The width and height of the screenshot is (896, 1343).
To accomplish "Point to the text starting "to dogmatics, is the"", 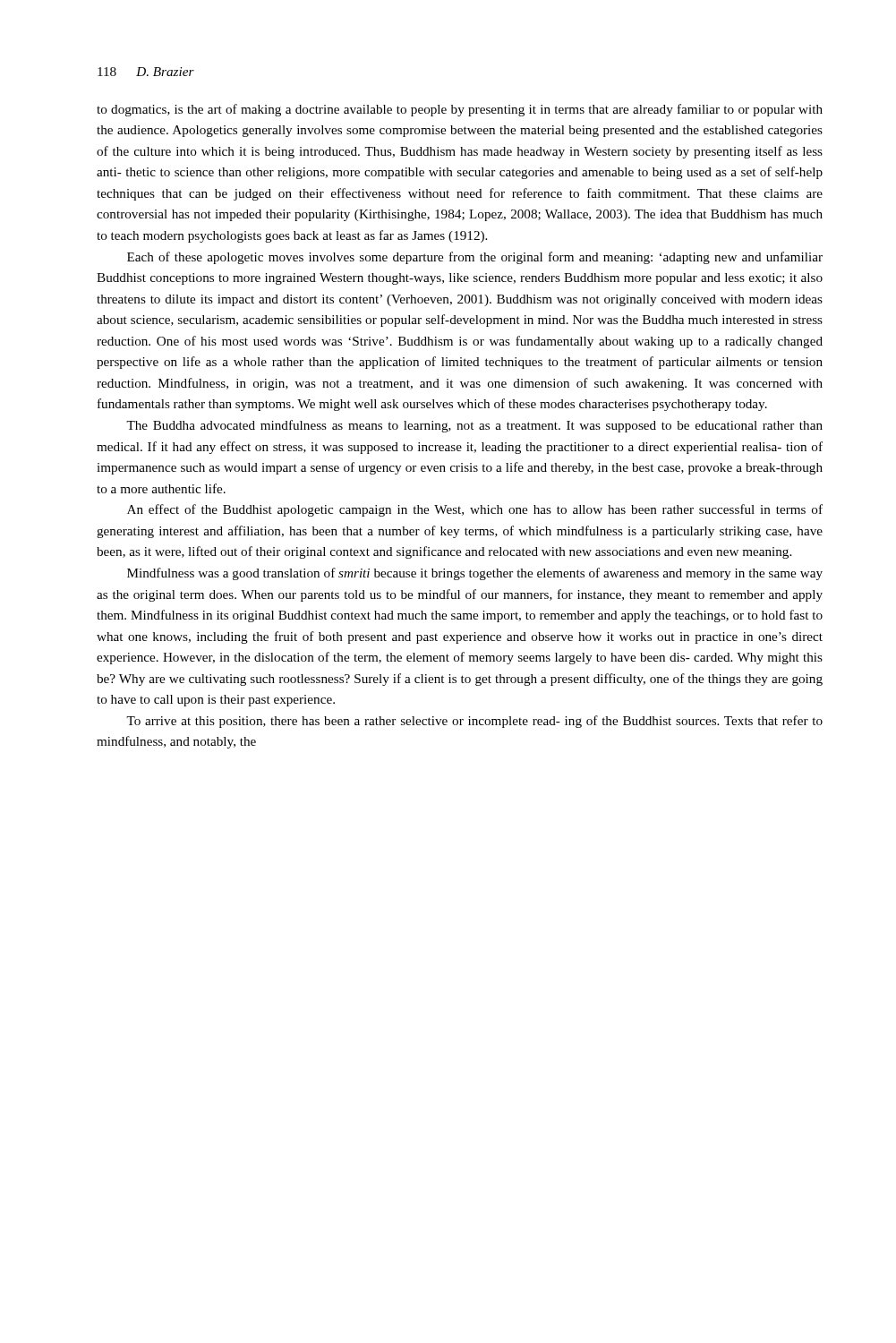I will pos(460,172).
